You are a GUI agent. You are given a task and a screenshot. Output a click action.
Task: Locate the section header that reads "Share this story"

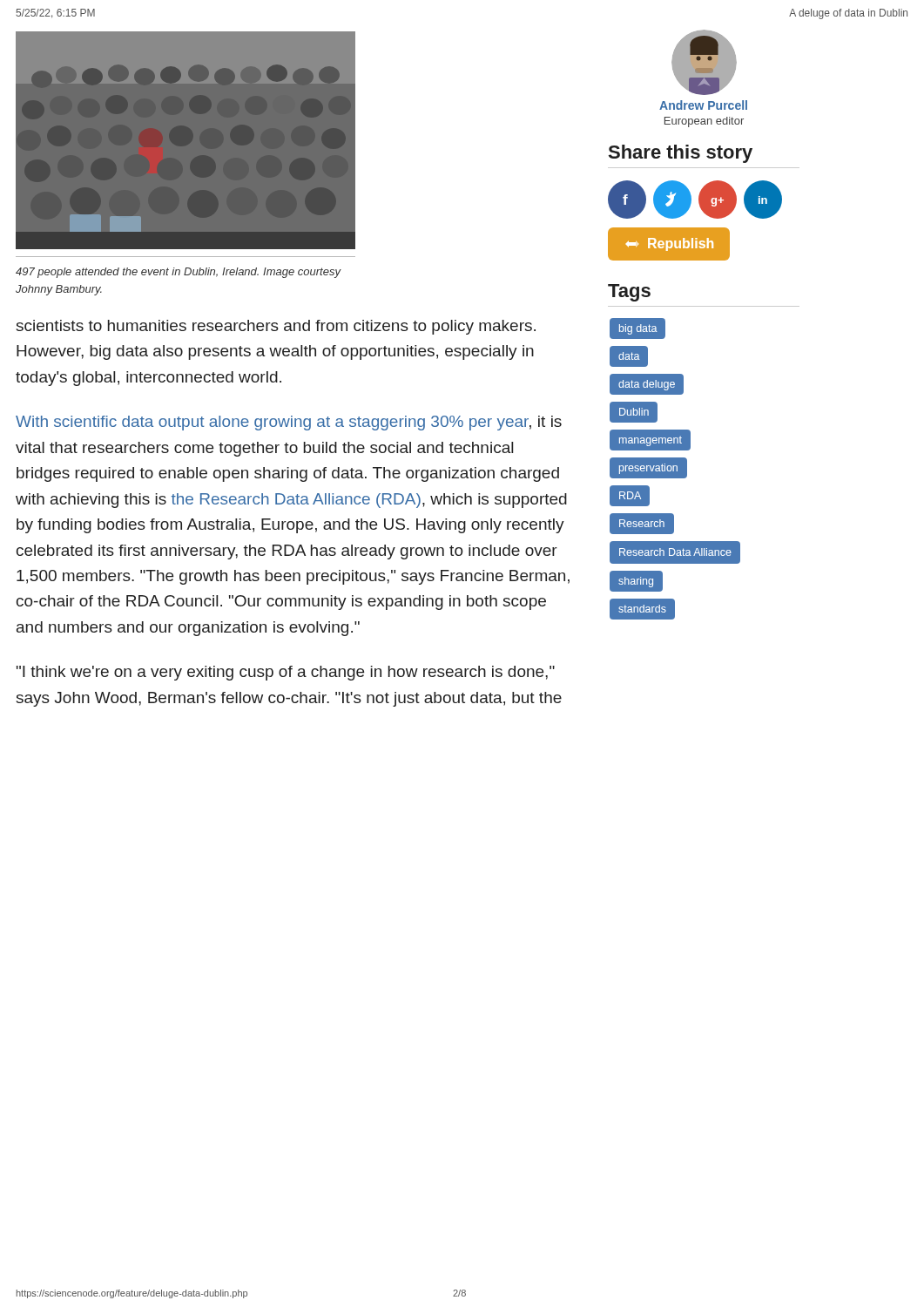(x=680, y=152)
